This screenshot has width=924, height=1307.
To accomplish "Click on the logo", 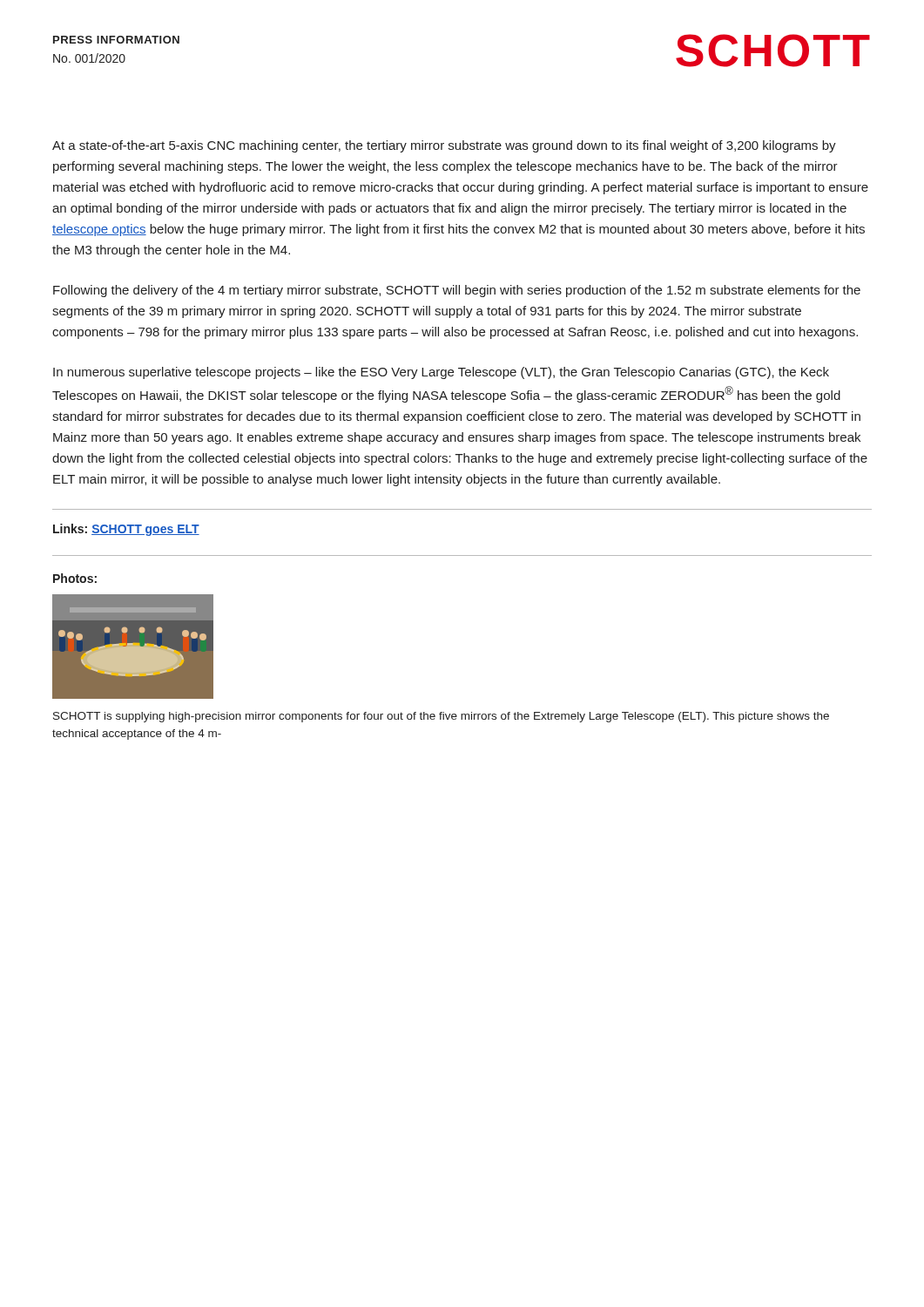I will (x=773, y=51).
